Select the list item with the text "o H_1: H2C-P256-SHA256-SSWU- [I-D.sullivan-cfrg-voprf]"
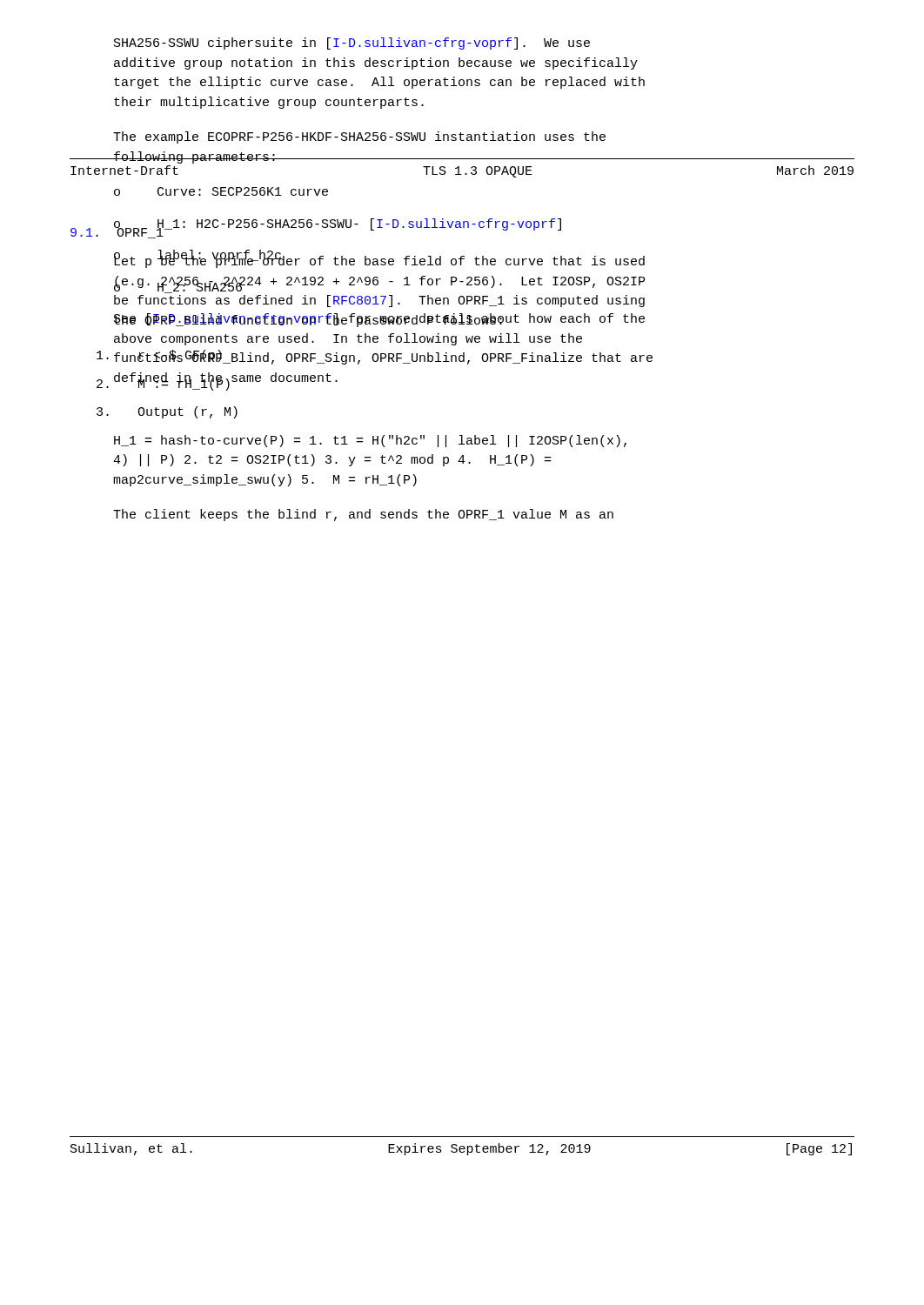 pos(484,225)
